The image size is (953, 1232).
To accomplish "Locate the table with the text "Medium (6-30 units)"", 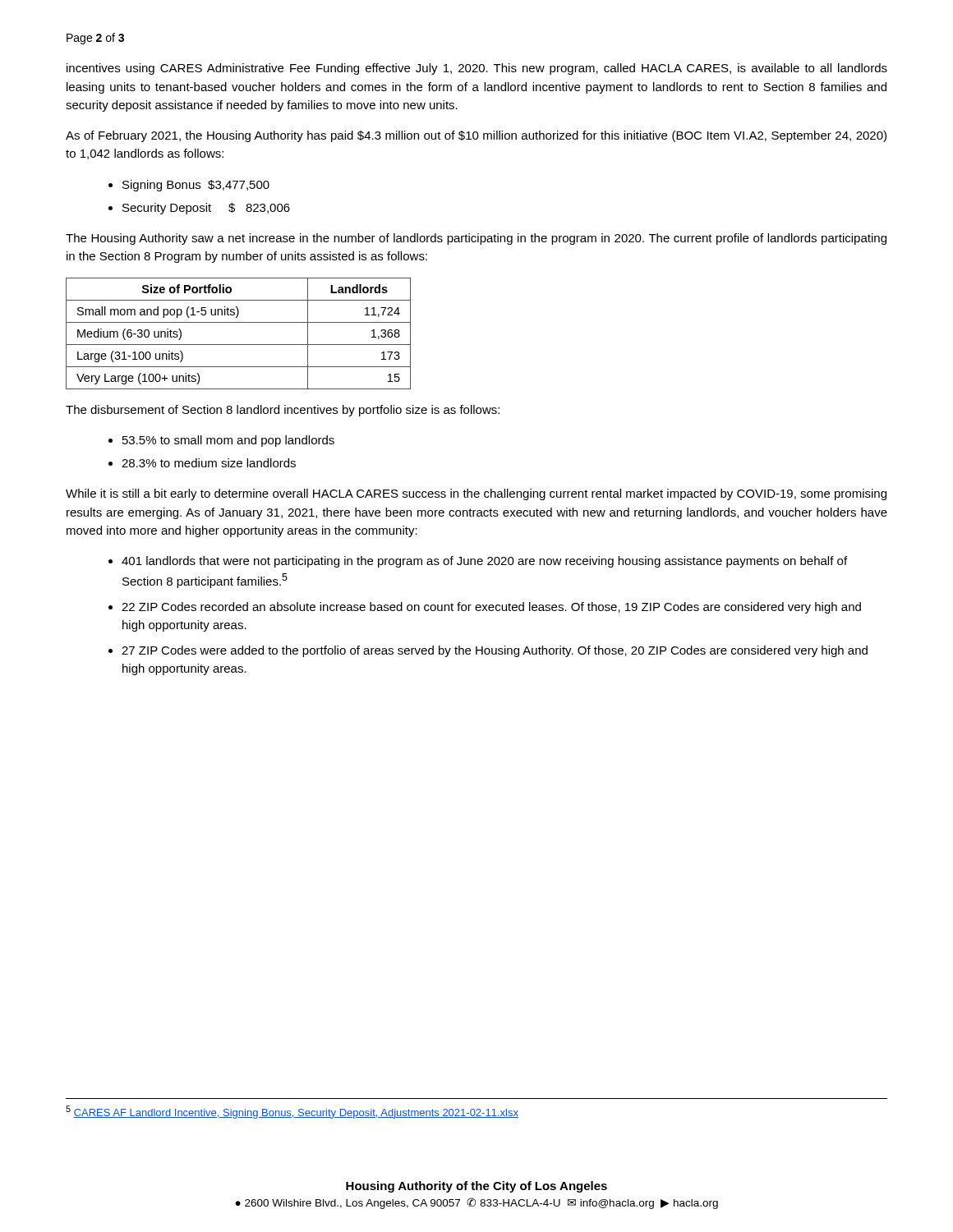I will point(476,333).
